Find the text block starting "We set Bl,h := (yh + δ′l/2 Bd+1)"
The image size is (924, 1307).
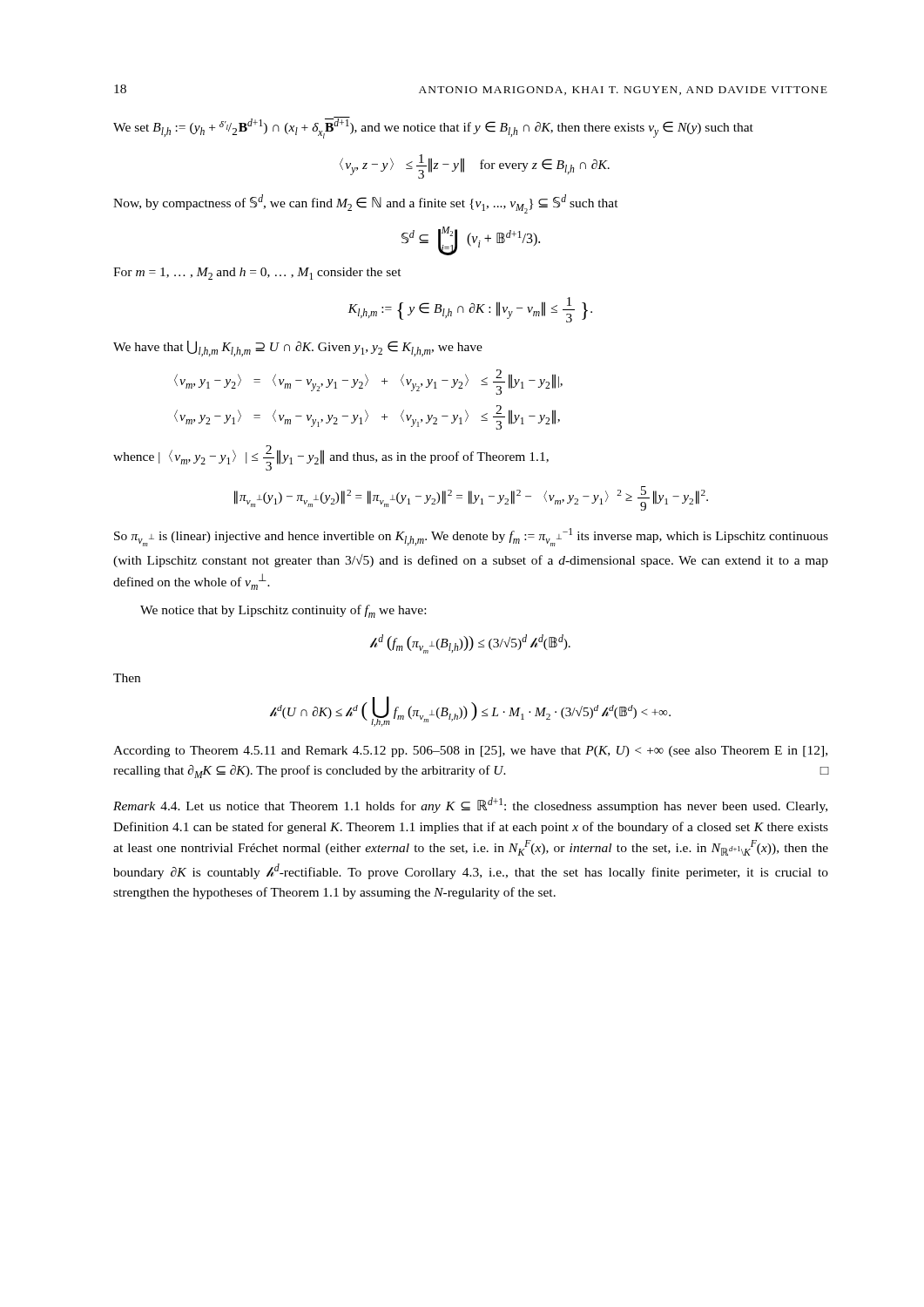[433, 129]
